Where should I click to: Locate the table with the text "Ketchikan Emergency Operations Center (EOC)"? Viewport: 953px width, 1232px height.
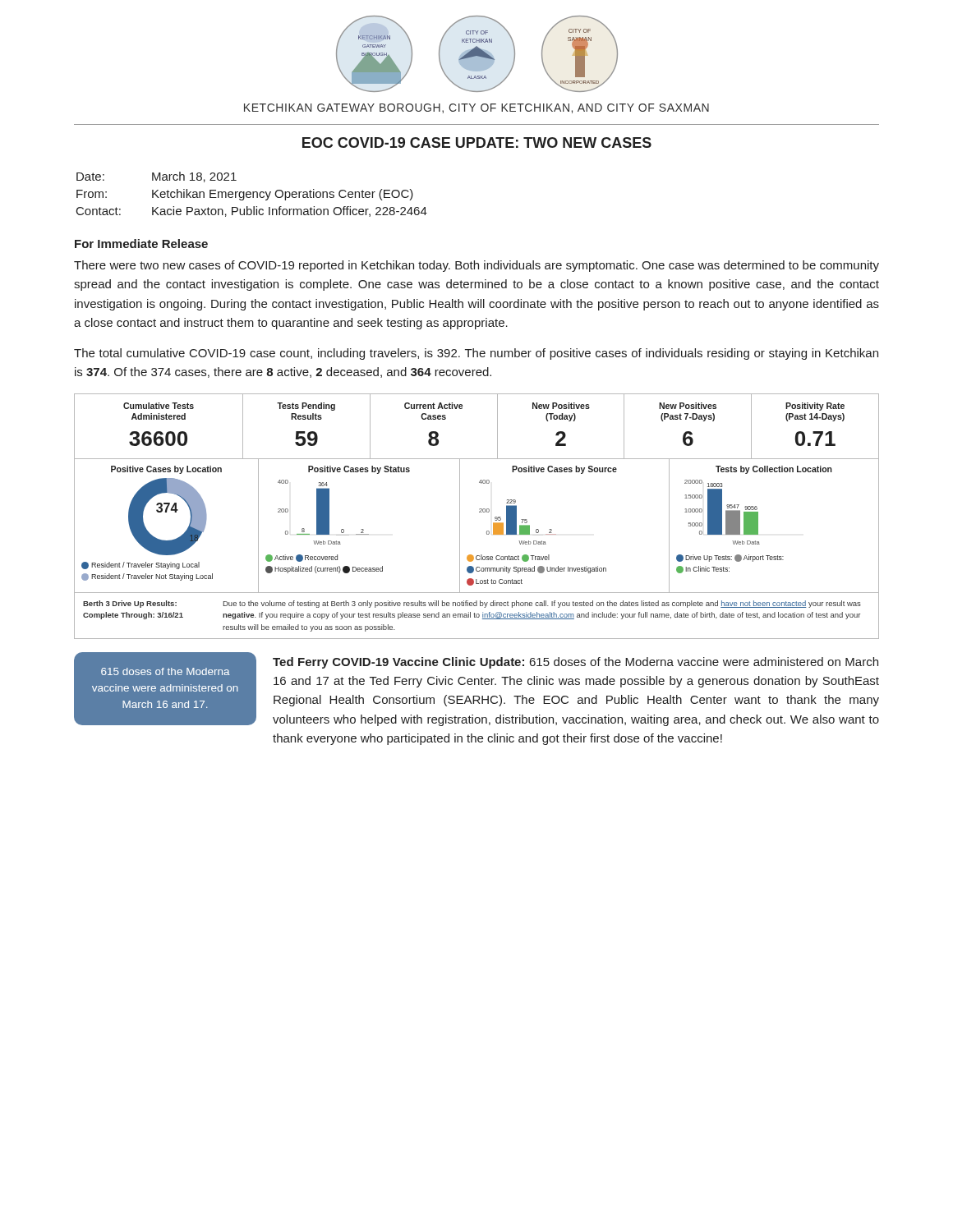tap(476, 193)
